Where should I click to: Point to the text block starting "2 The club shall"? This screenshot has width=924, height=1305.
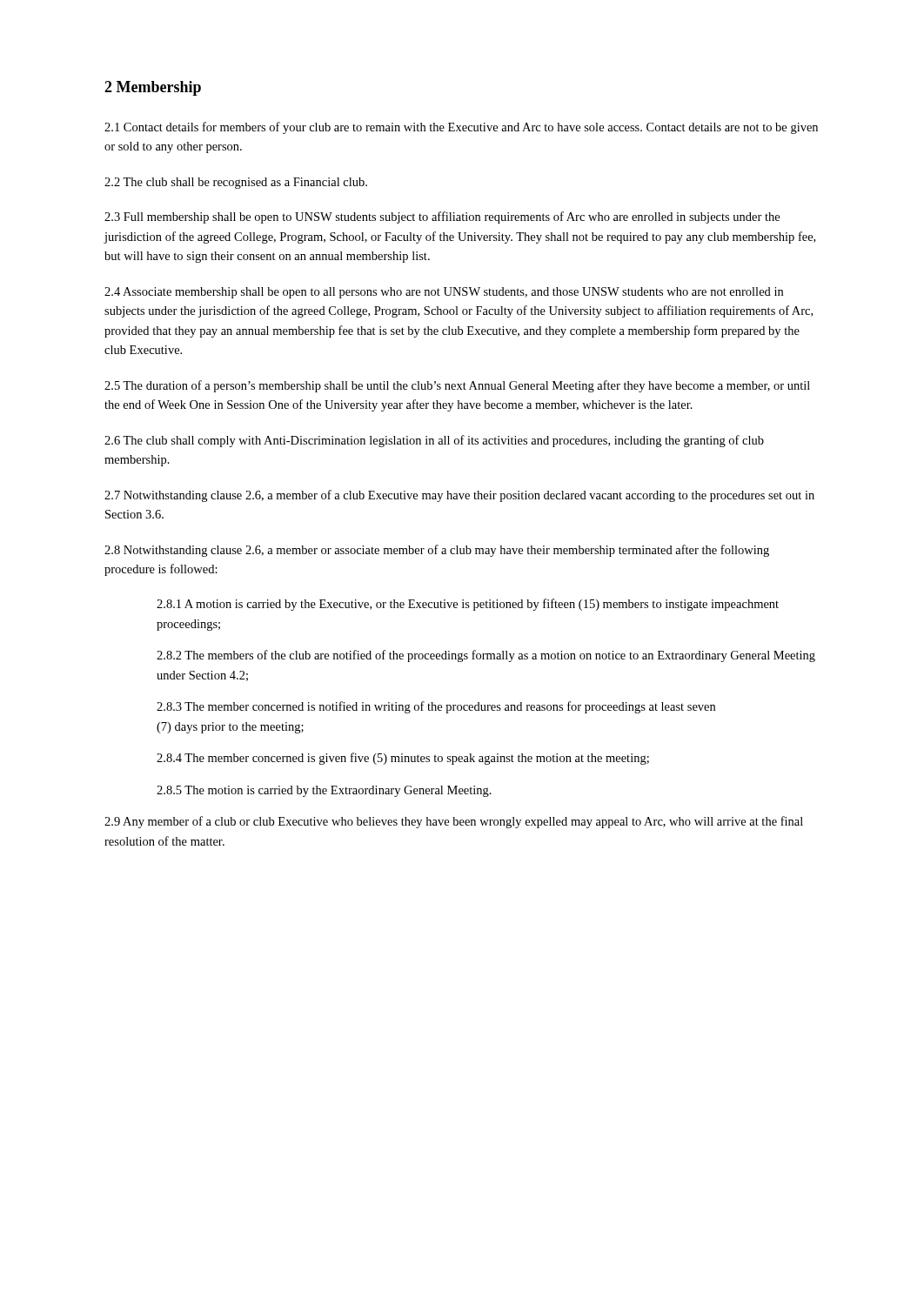(236, 182)
